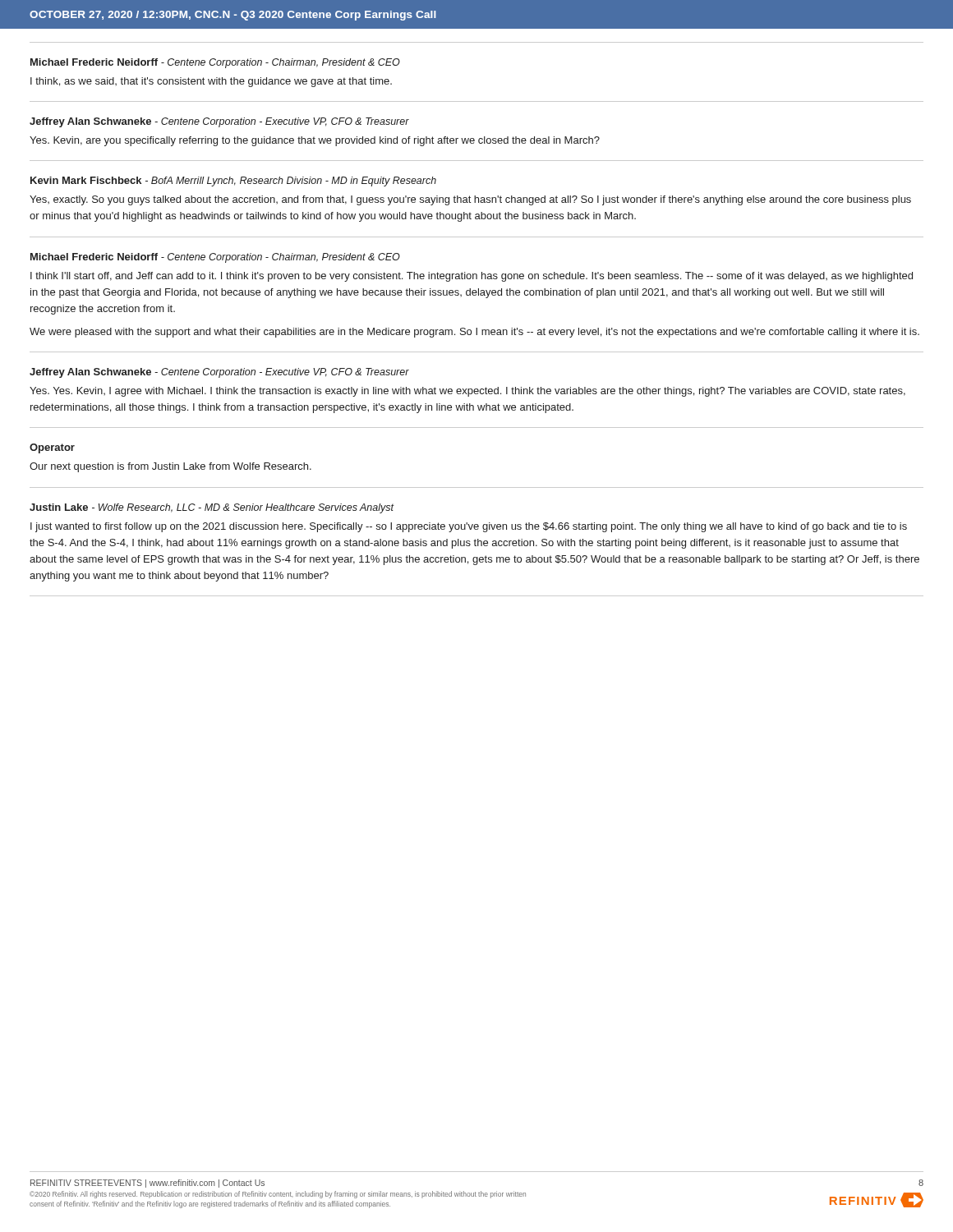The image size is (953, 1232).
Task: Find the text block containing "Kevin Mark Fischbeck - BofA"
Action: 476,200
